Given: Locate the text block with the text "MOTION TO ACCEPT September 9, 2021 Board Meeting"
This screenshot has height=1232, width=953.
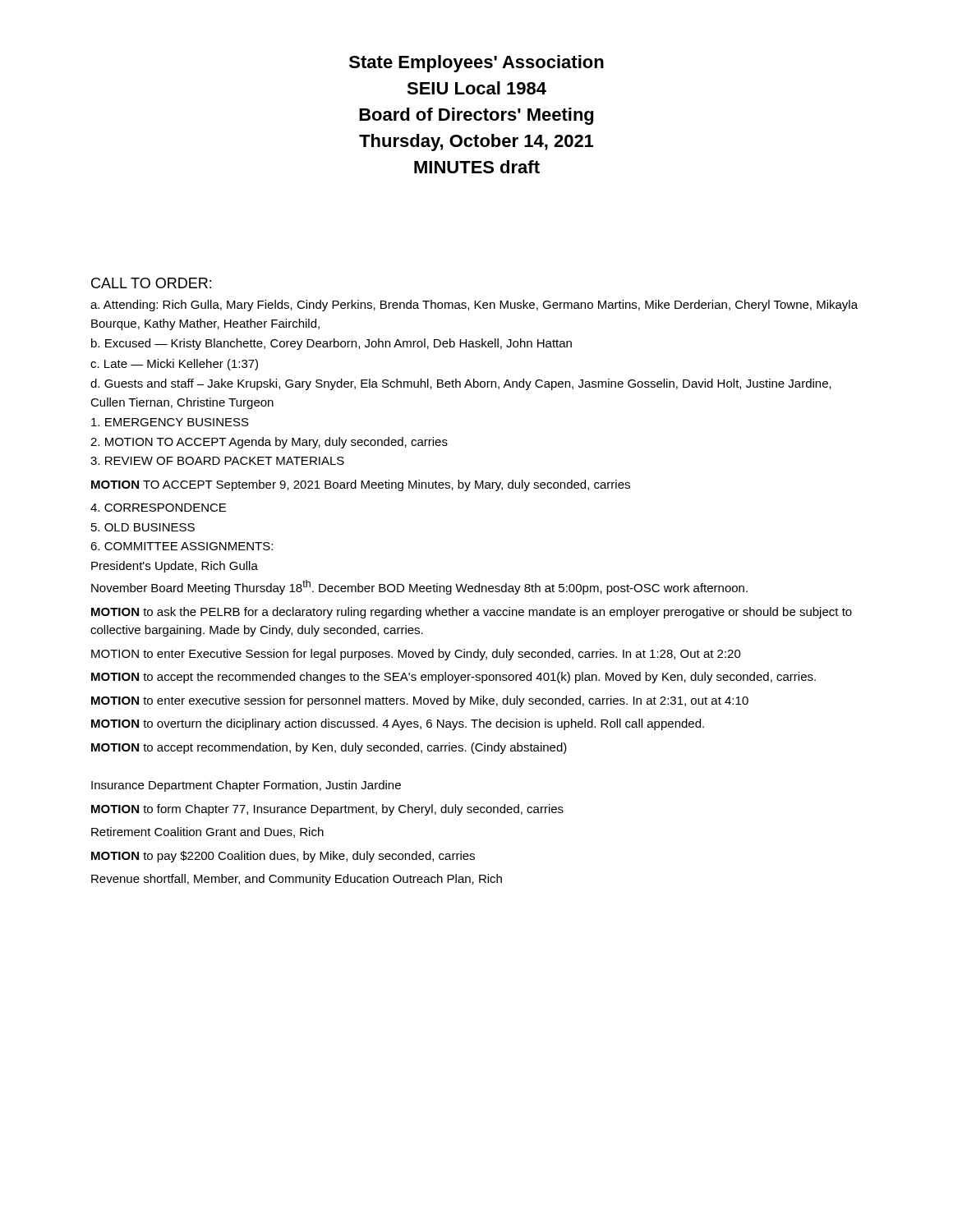Looking at the screenshot, I should (x=360, y=484).
